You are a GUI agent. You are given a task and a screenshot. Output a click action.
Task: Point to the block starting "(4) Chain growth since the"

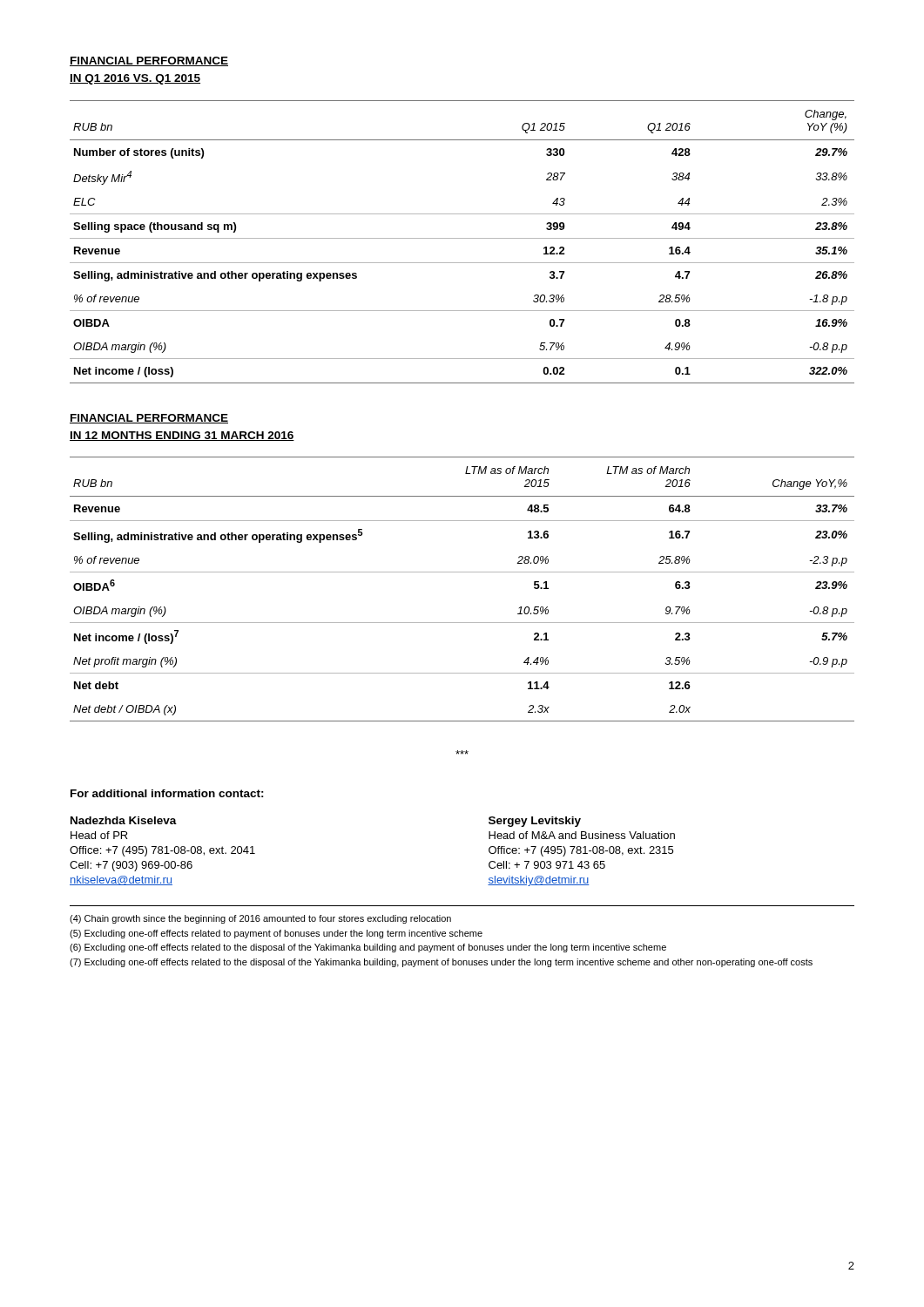(x=462, y=940)
